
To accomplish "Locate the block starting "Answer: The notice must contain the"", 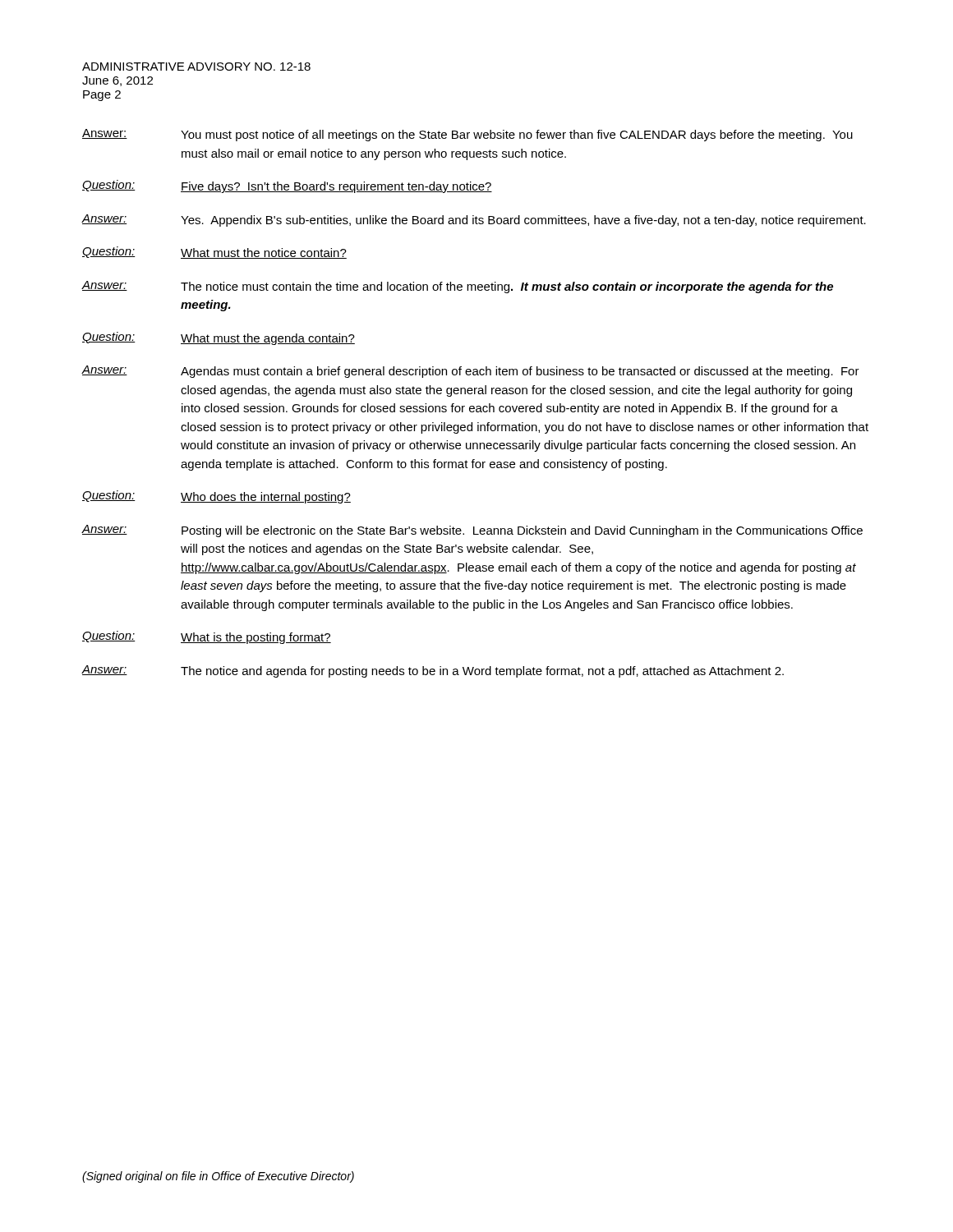I will click(x=476, y=296).
